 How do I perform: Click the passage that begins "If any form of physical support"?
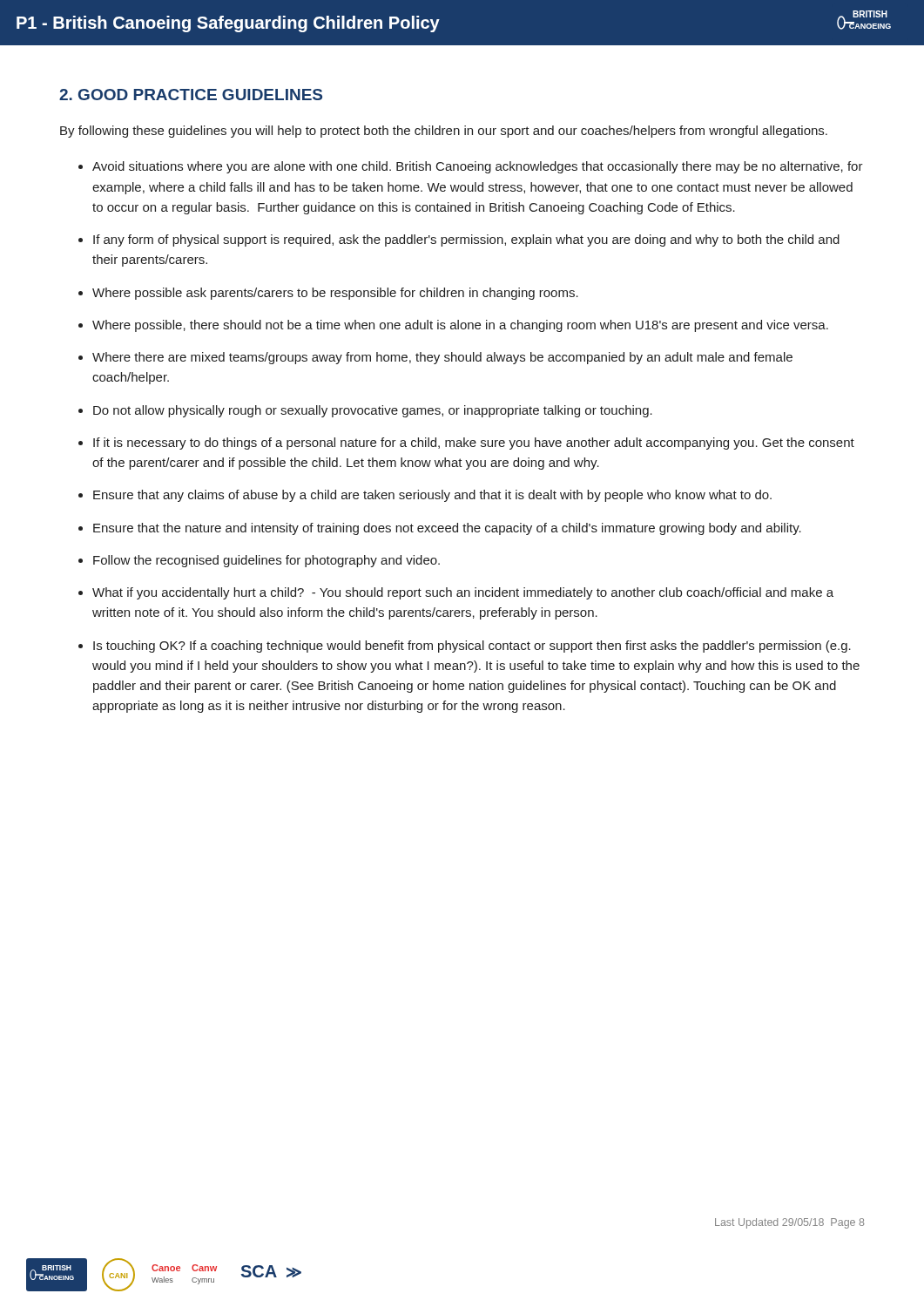pos(466,249)
